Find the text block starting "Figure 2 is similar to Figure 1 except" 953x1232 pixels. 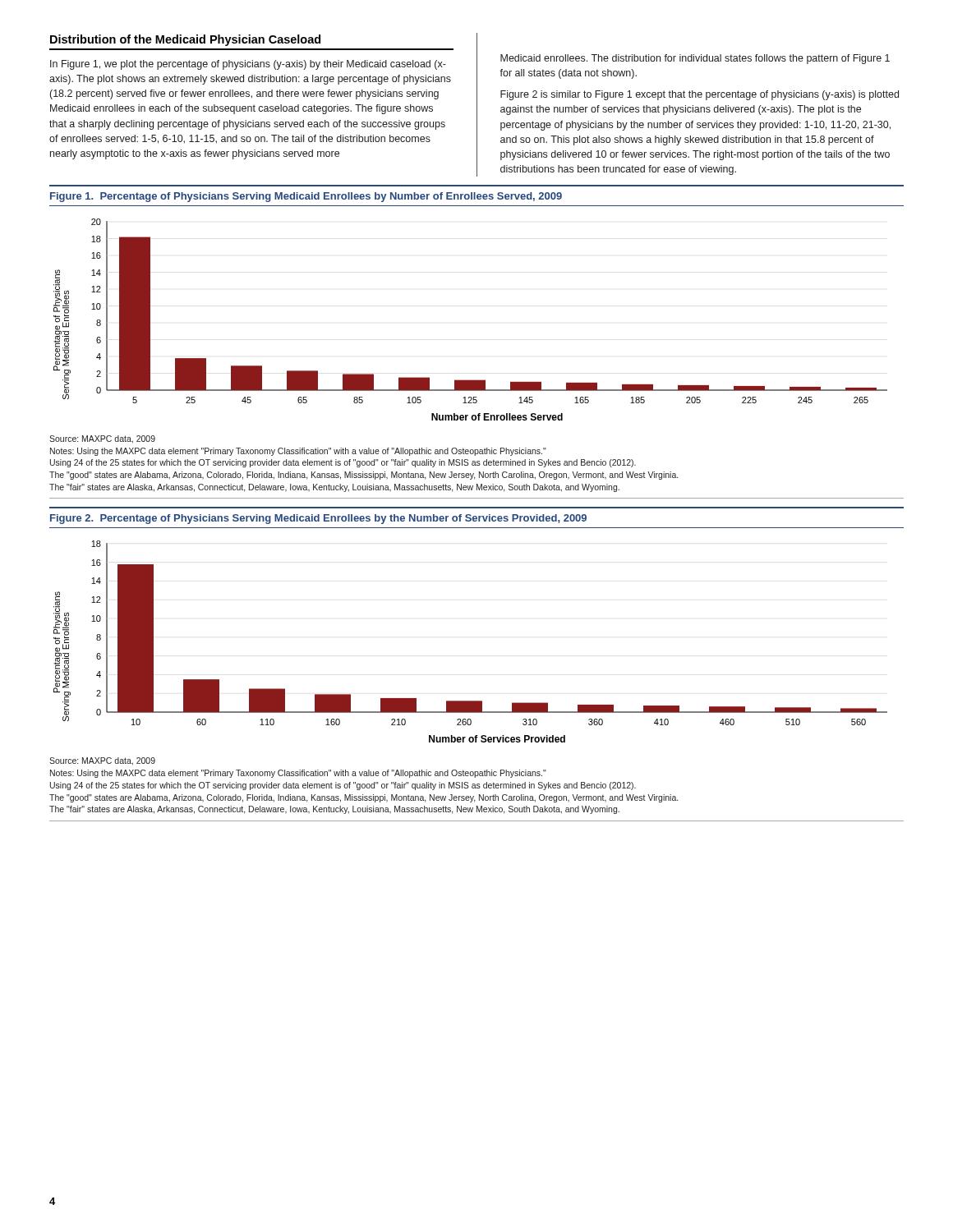coord(700,132)
